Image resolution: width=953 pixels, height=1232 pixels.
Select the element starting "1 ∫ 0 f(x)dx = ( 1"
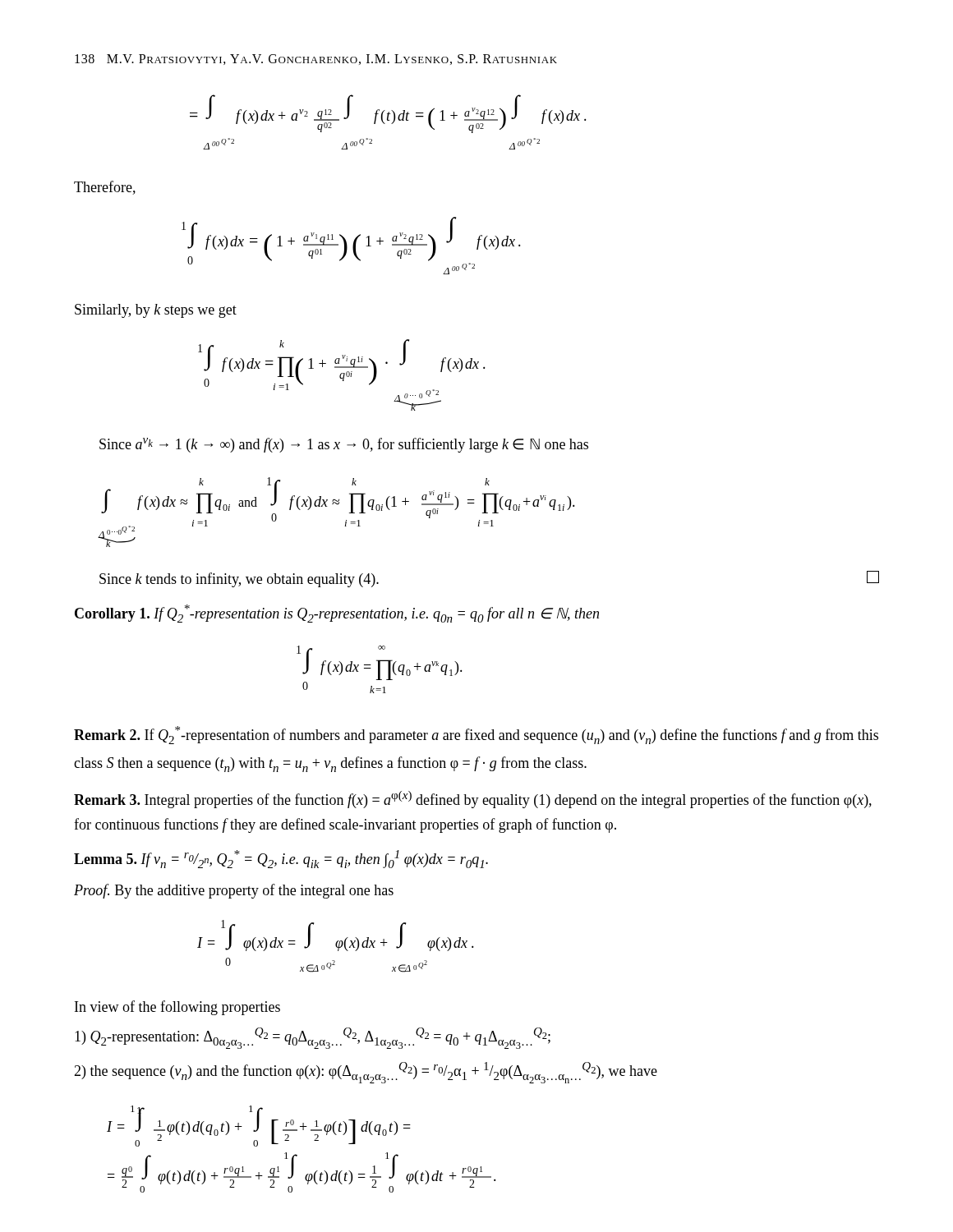point(476,244)
